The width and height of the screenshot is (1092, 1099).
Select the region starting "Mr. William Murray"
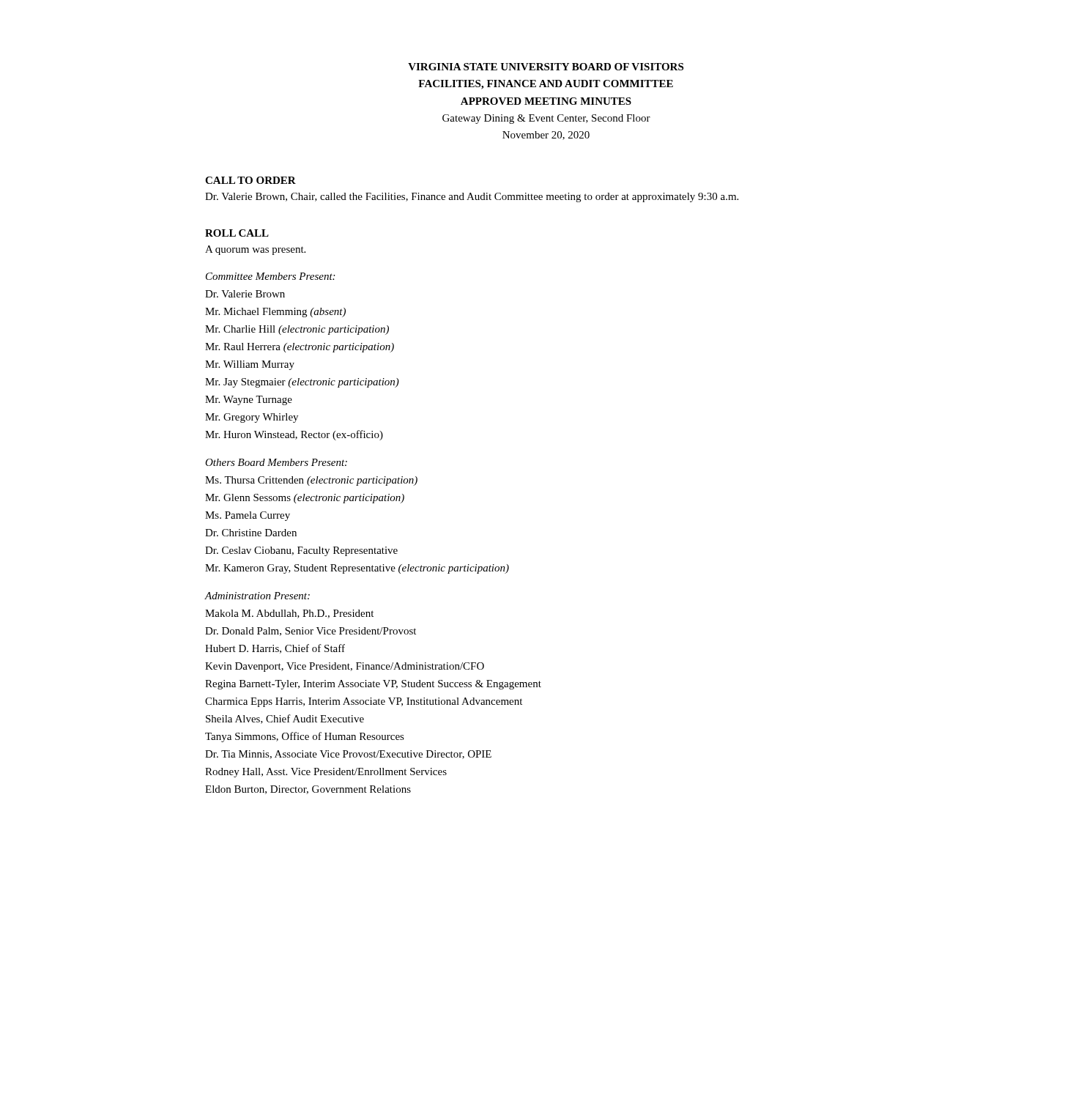click(x=250, y=364)
